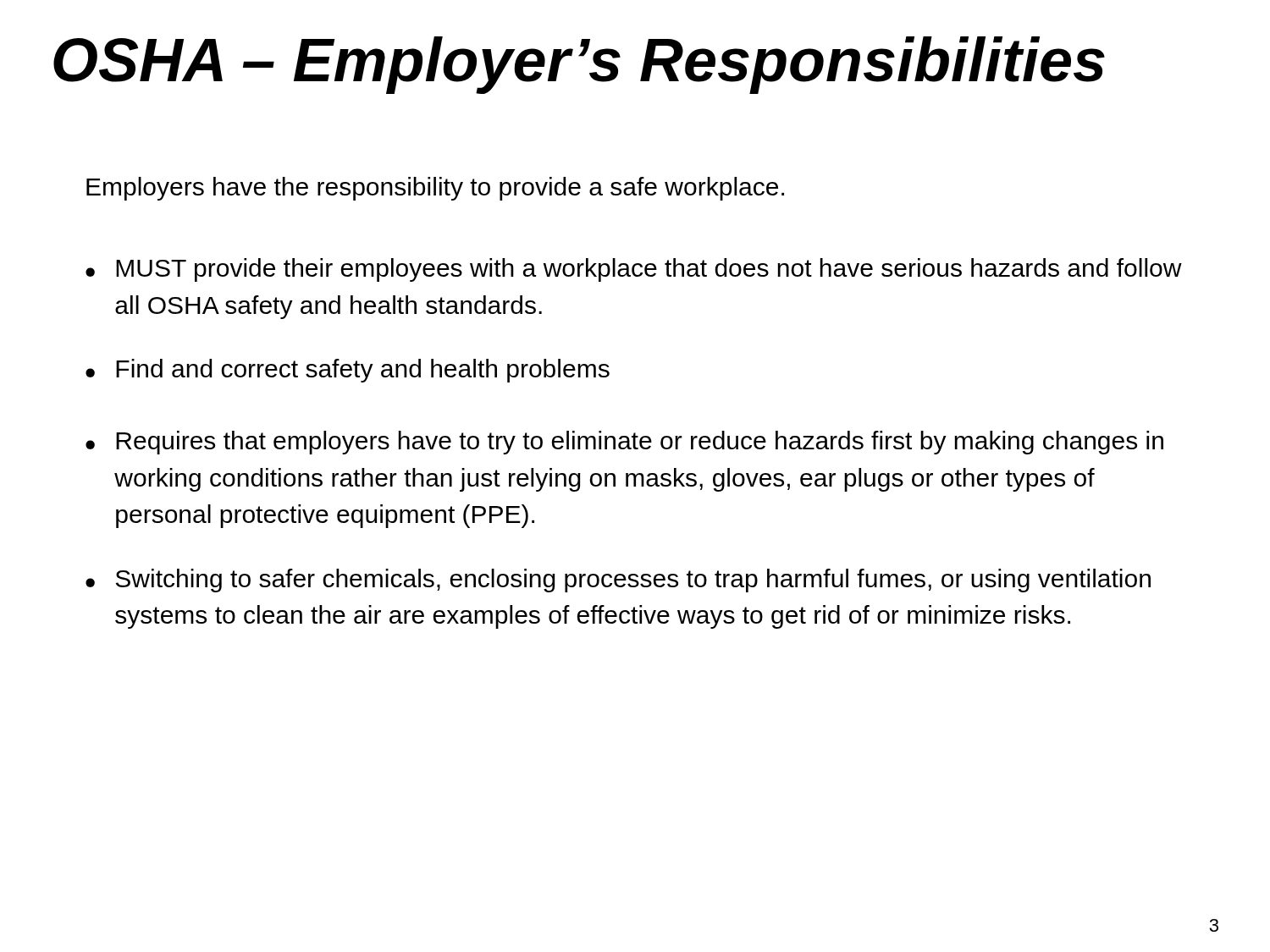Locate the list item that reads "• Find and correct safety and health"
The image size is (1270, 952).
click(347, 373)
